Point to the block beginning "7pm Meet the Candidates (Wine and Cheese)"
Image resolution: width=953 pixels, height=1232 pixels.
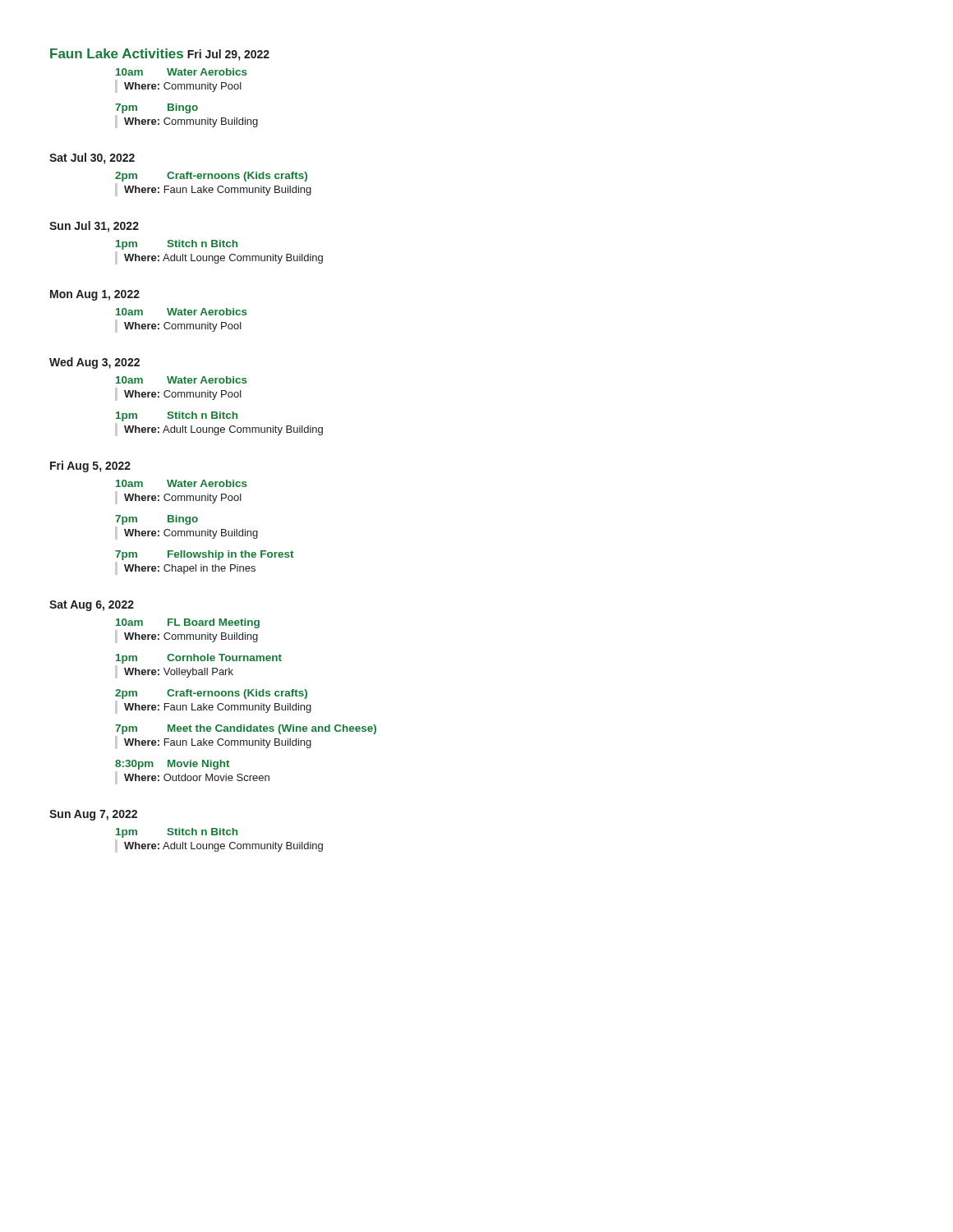(x=246, y=729)
